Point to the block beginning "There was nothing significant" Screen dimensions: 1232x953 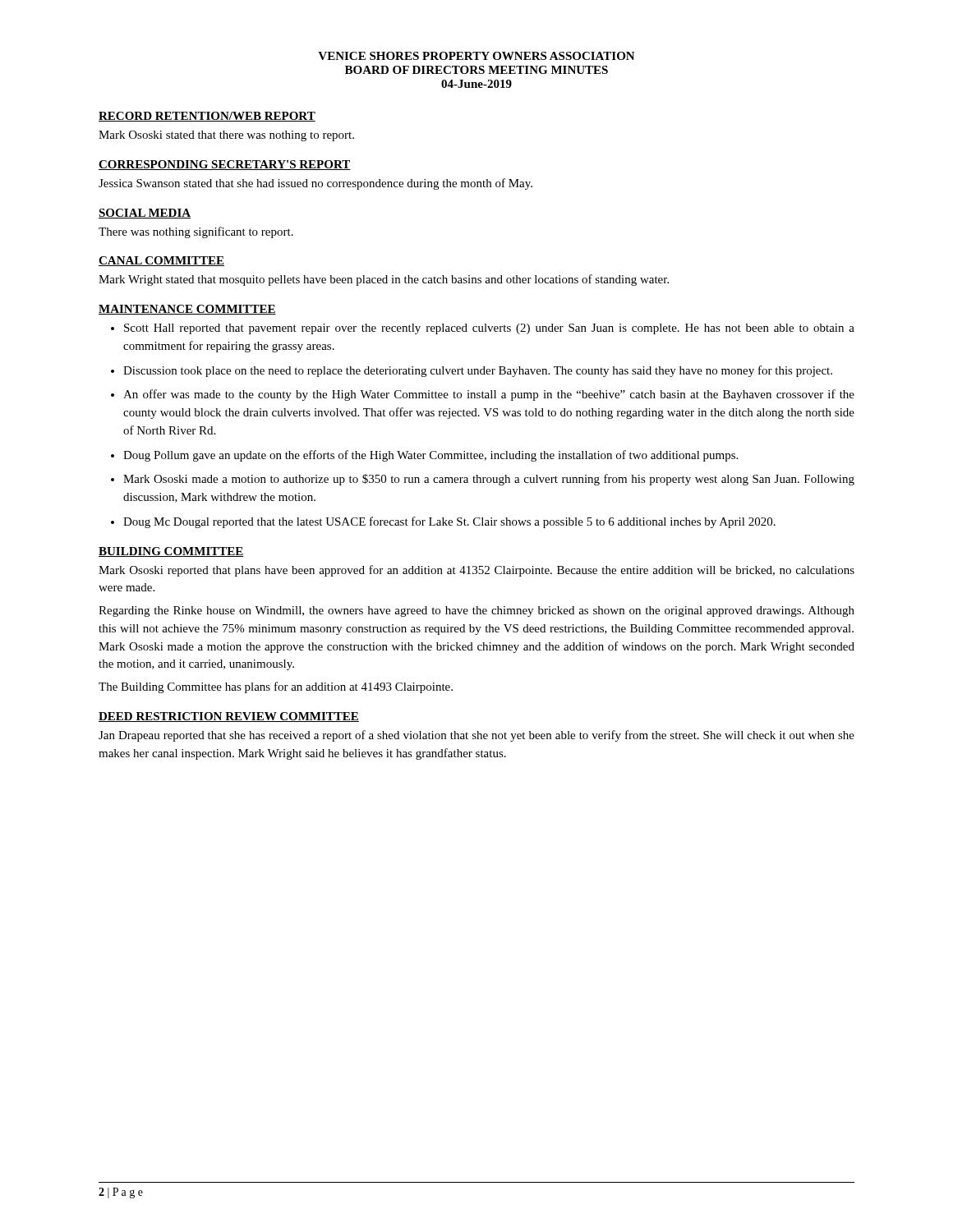point(196,231)
